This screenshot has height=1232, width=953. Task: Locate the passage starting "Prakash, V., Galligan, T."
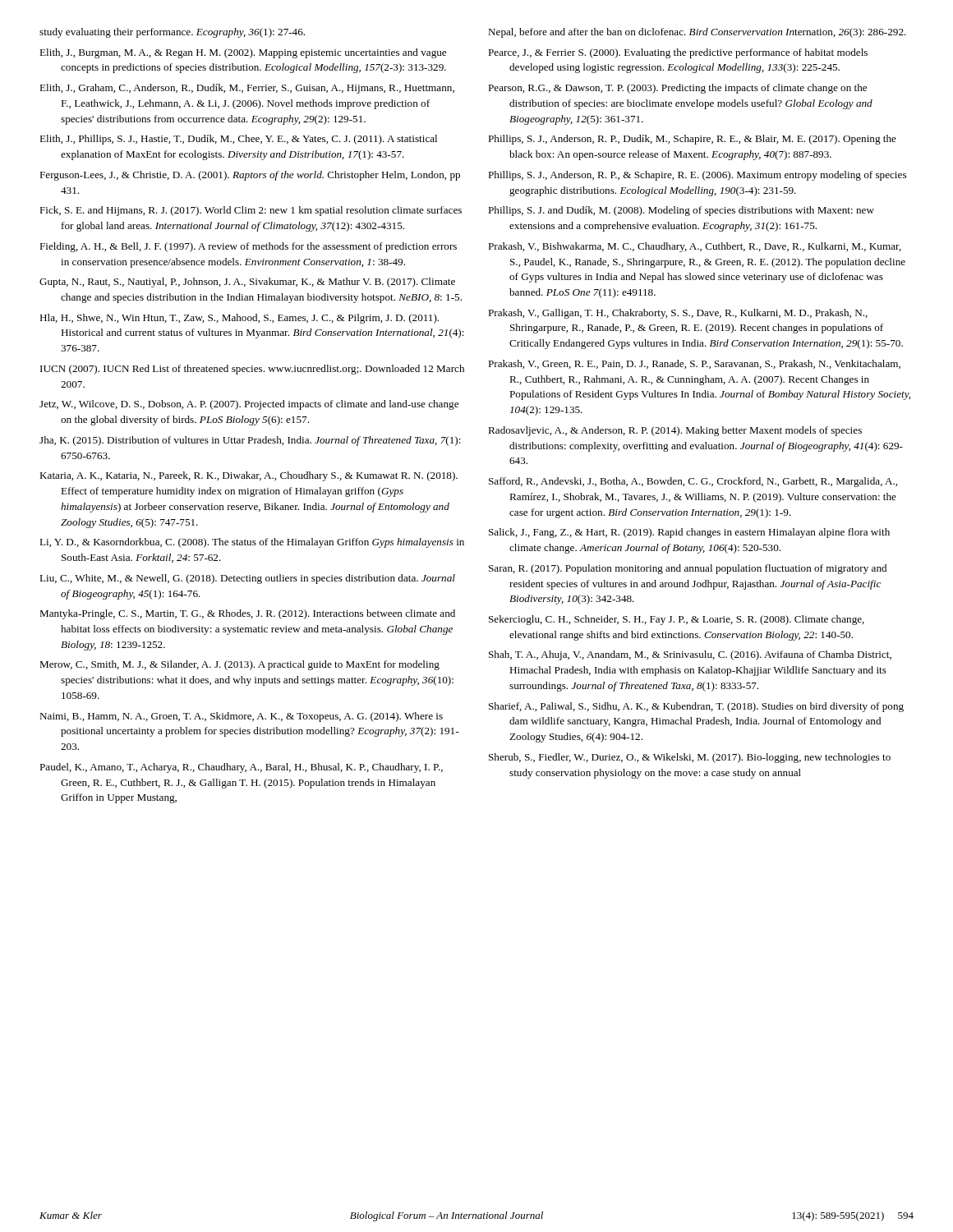pos(696,328)
